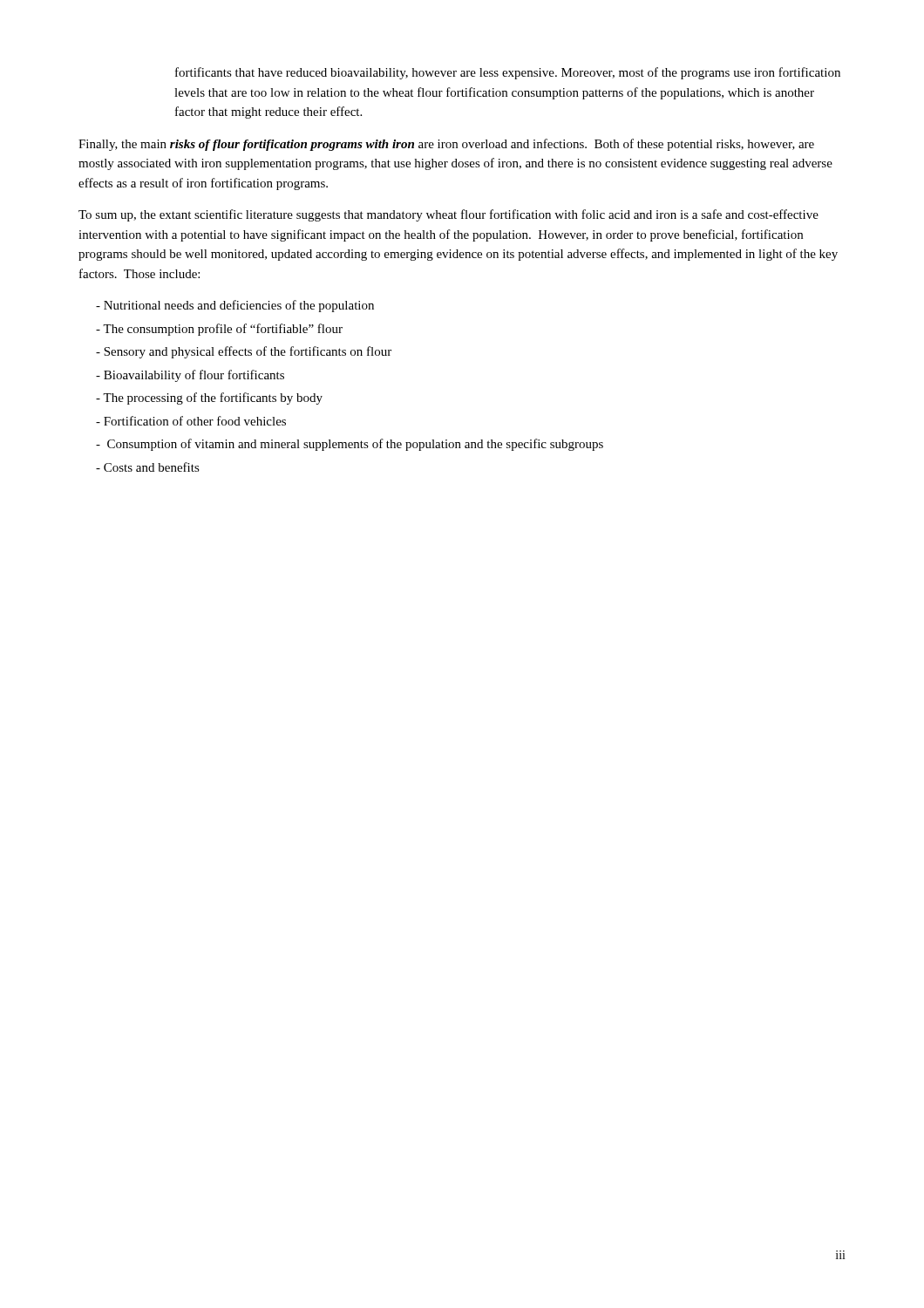
Task: Find the list item containing "The consumption profile of “fortifiable” flour"
Action: pyautogui.click(x=219, y=328)
